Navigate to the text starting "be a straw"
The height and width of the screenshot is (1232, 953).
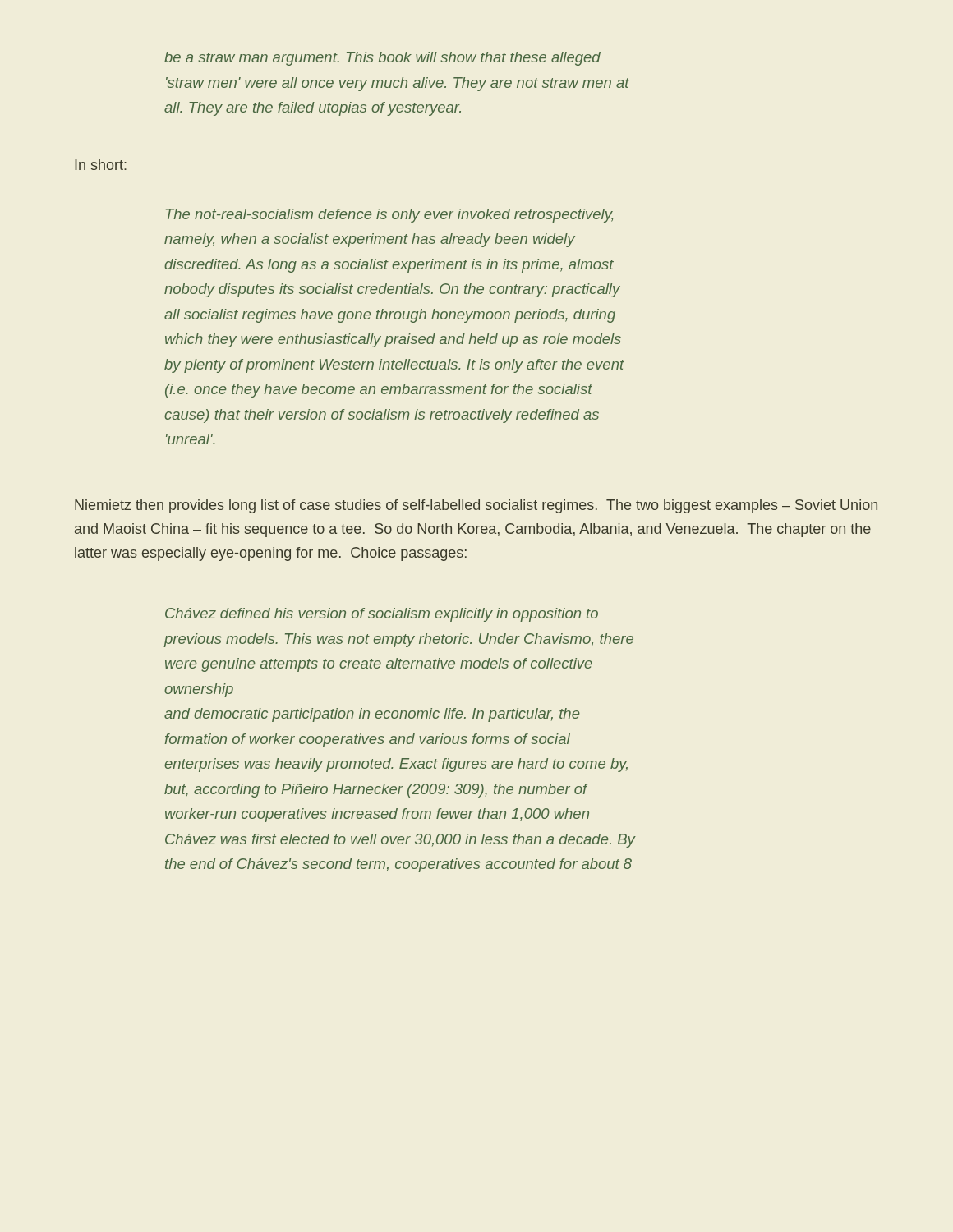tap(397, 82)
